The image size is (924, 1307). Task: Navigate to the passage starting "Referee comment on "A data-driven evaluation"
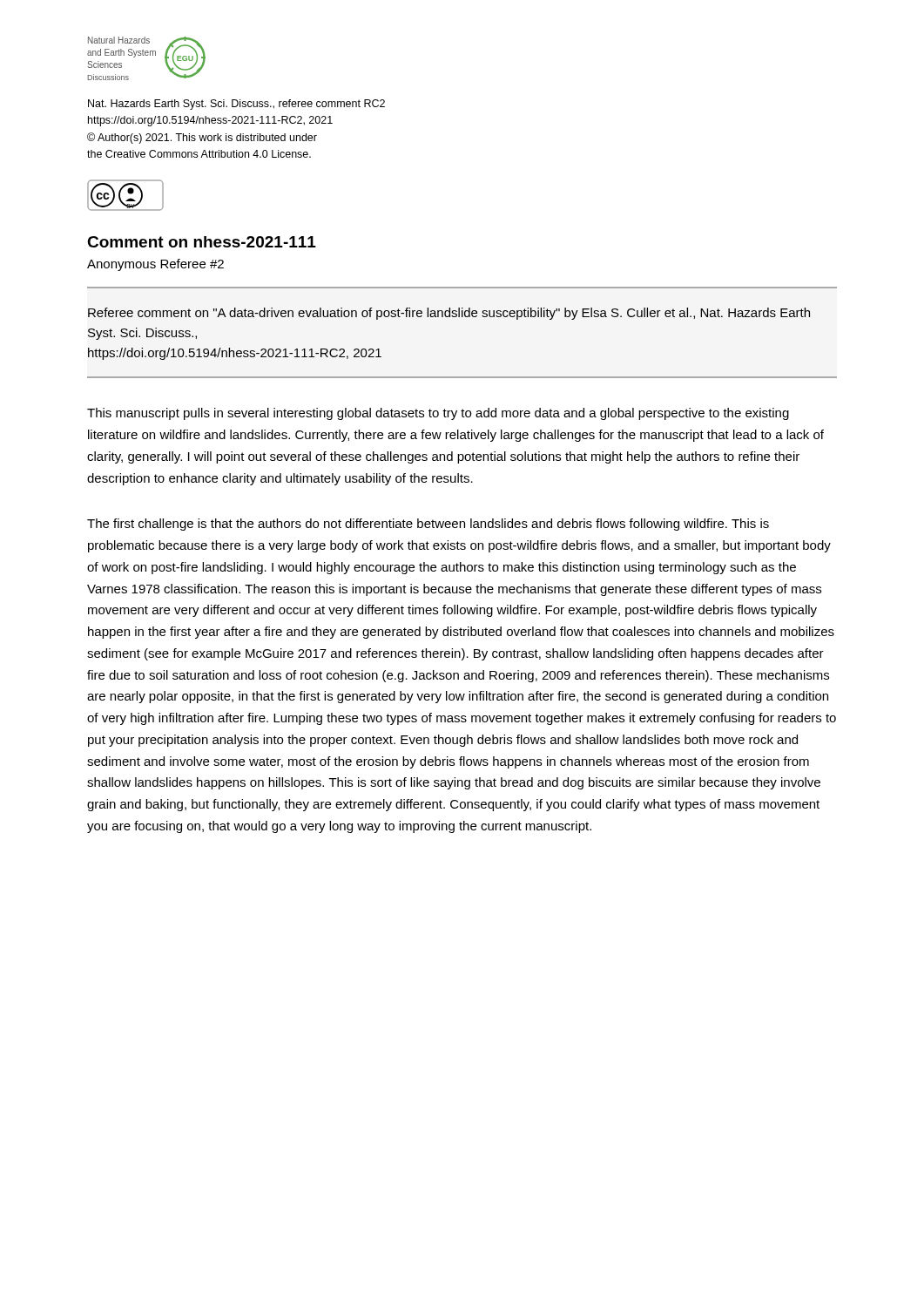[449, 314]
